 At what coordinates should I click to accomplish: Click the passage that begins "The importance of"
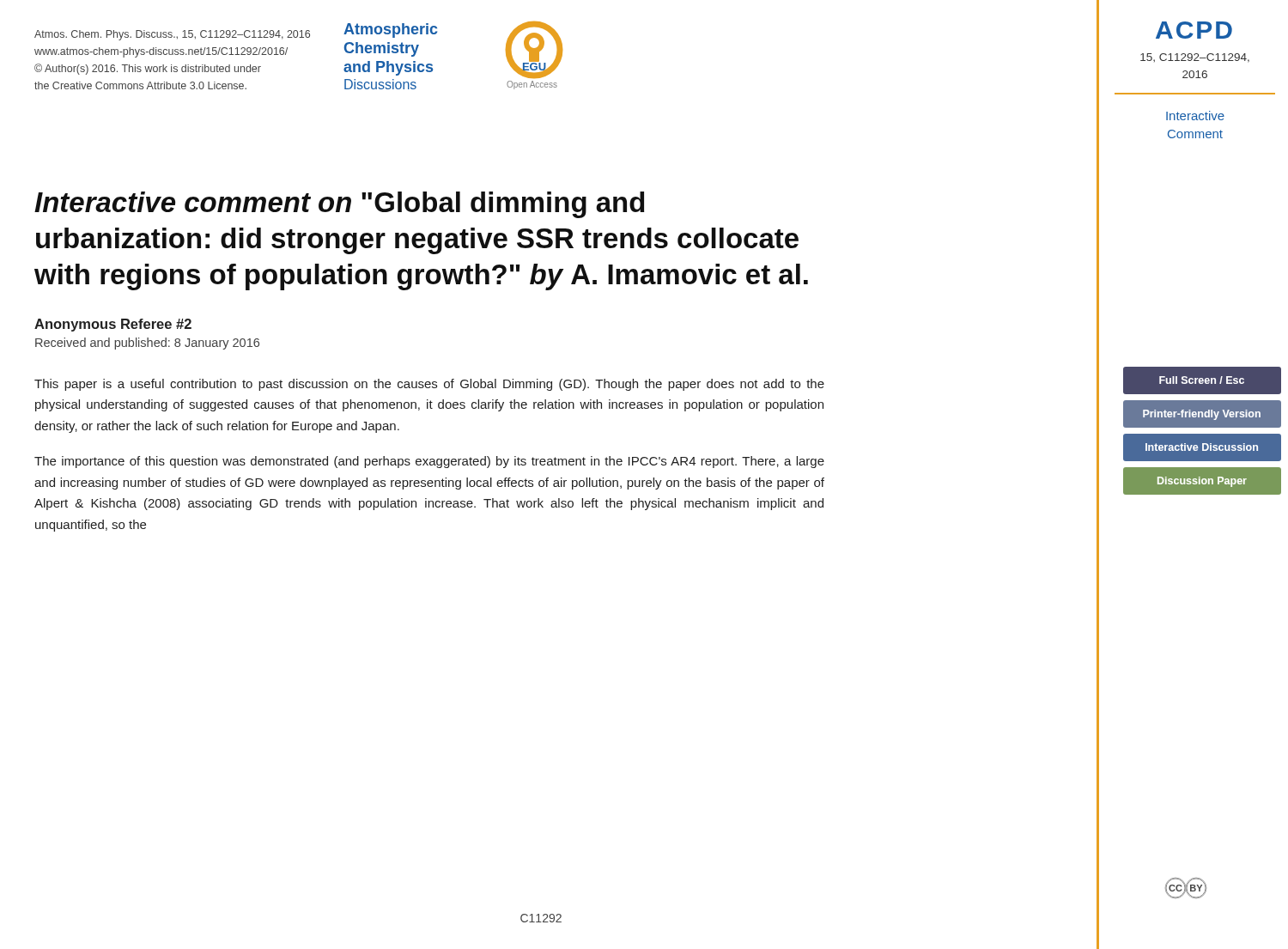click(x=429, y=493)
